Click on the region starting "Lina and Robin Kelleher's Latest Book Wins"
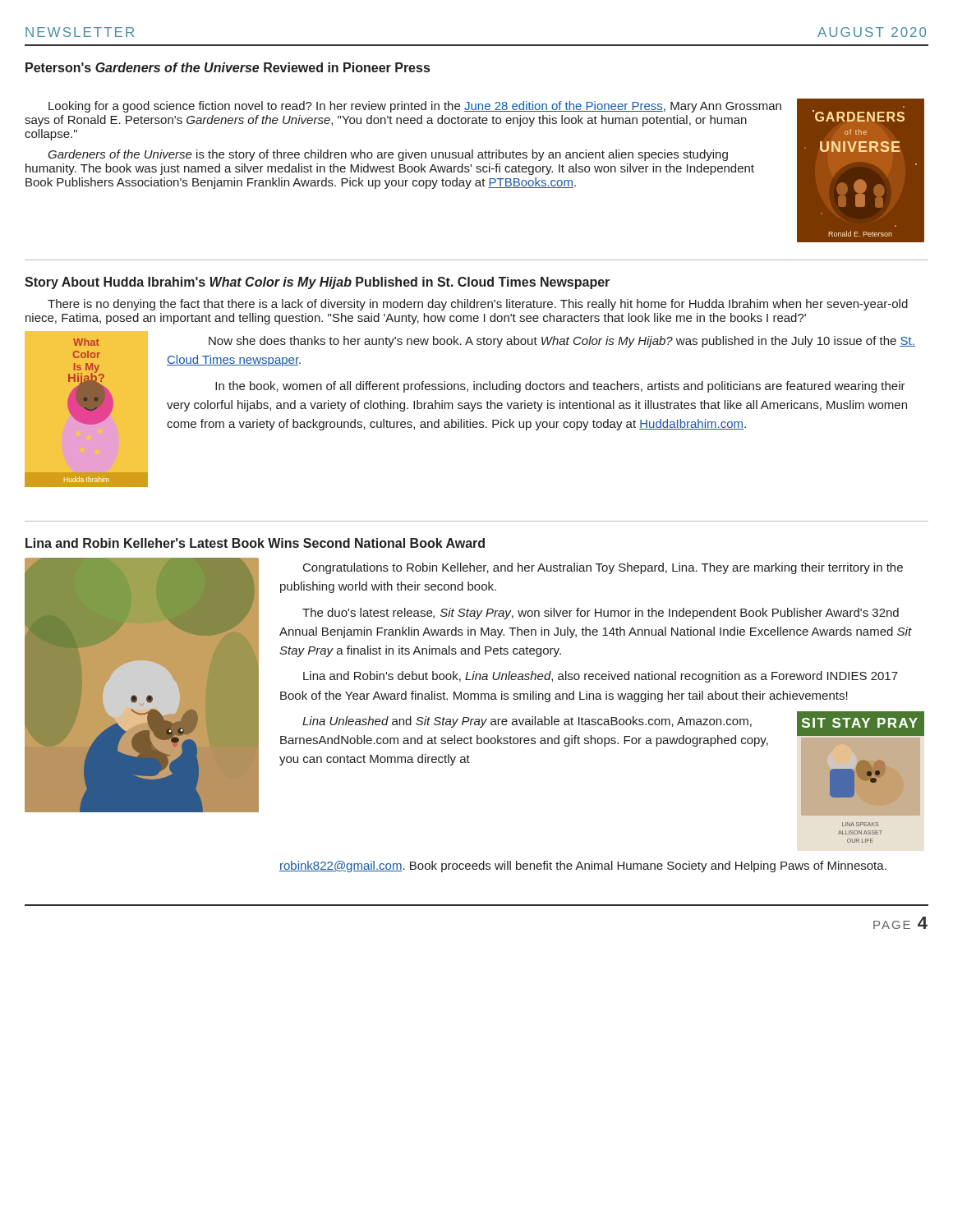Image resolution: width=953 pixels, height=1232 pixels. point(255,543)
